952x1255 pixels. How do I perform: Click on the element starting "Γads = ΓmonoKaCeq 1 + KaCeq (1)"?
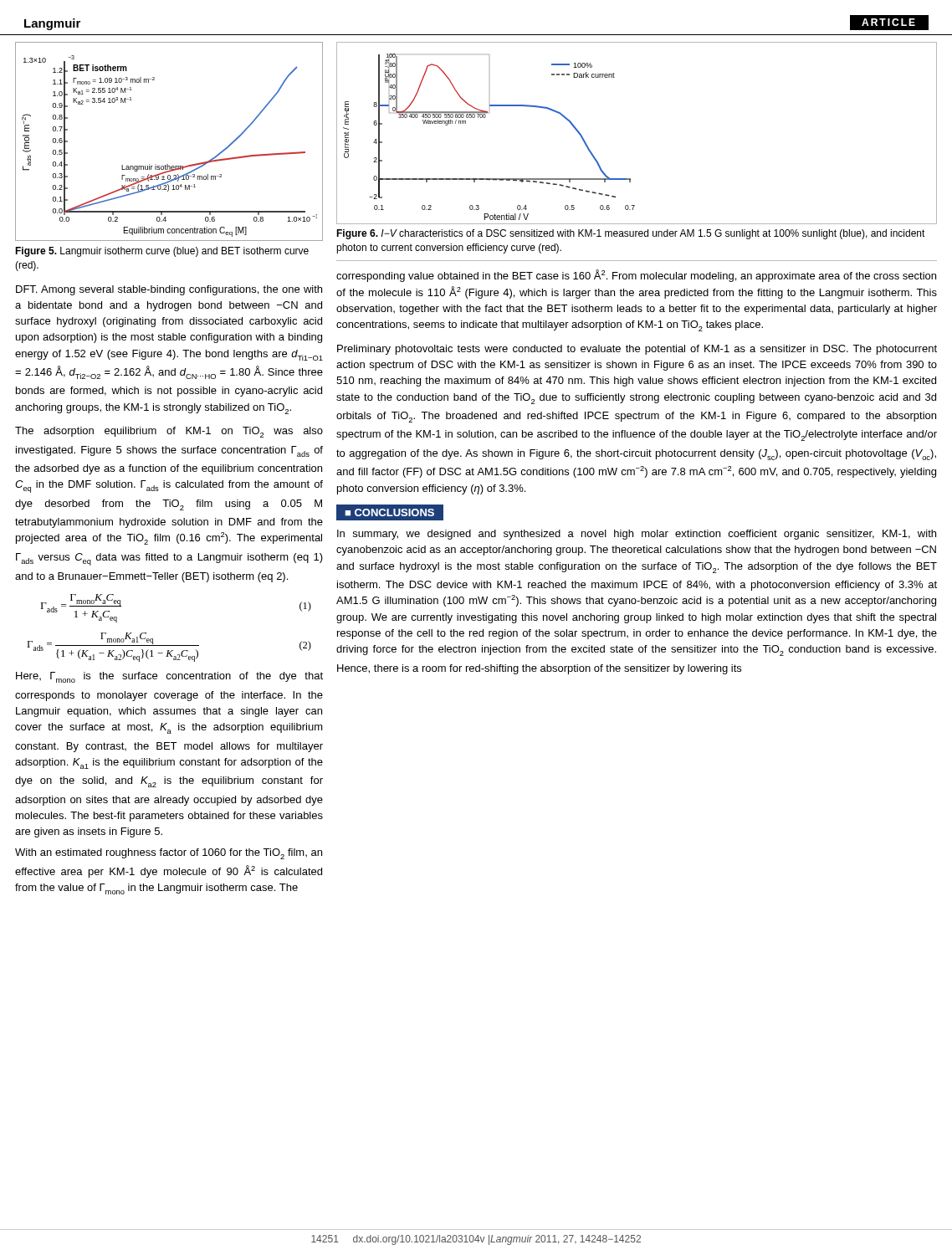95,606
